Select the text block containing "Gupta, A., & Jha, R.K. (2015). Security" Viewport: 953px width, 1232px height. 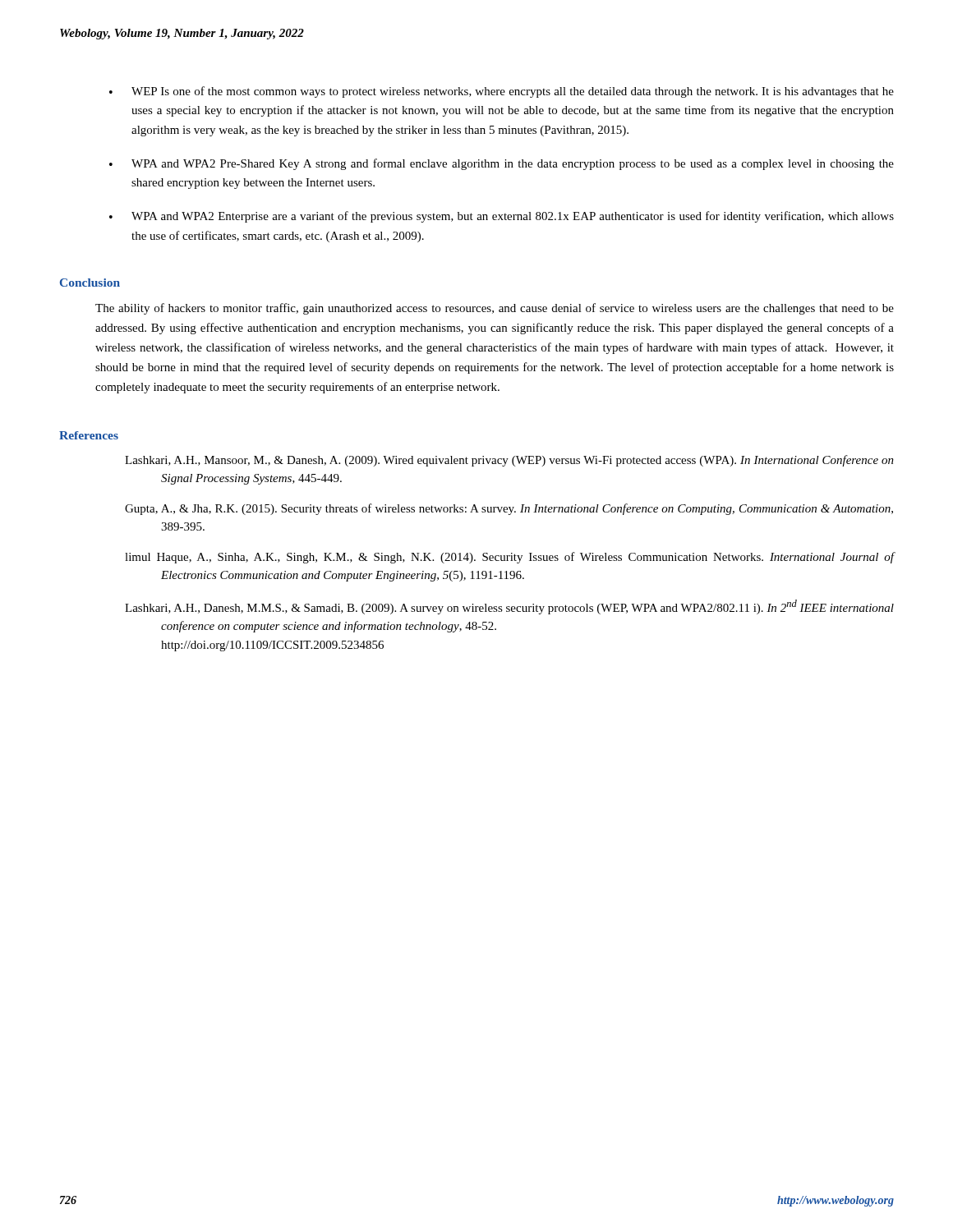pyautogui.click(x=509, y=518)
